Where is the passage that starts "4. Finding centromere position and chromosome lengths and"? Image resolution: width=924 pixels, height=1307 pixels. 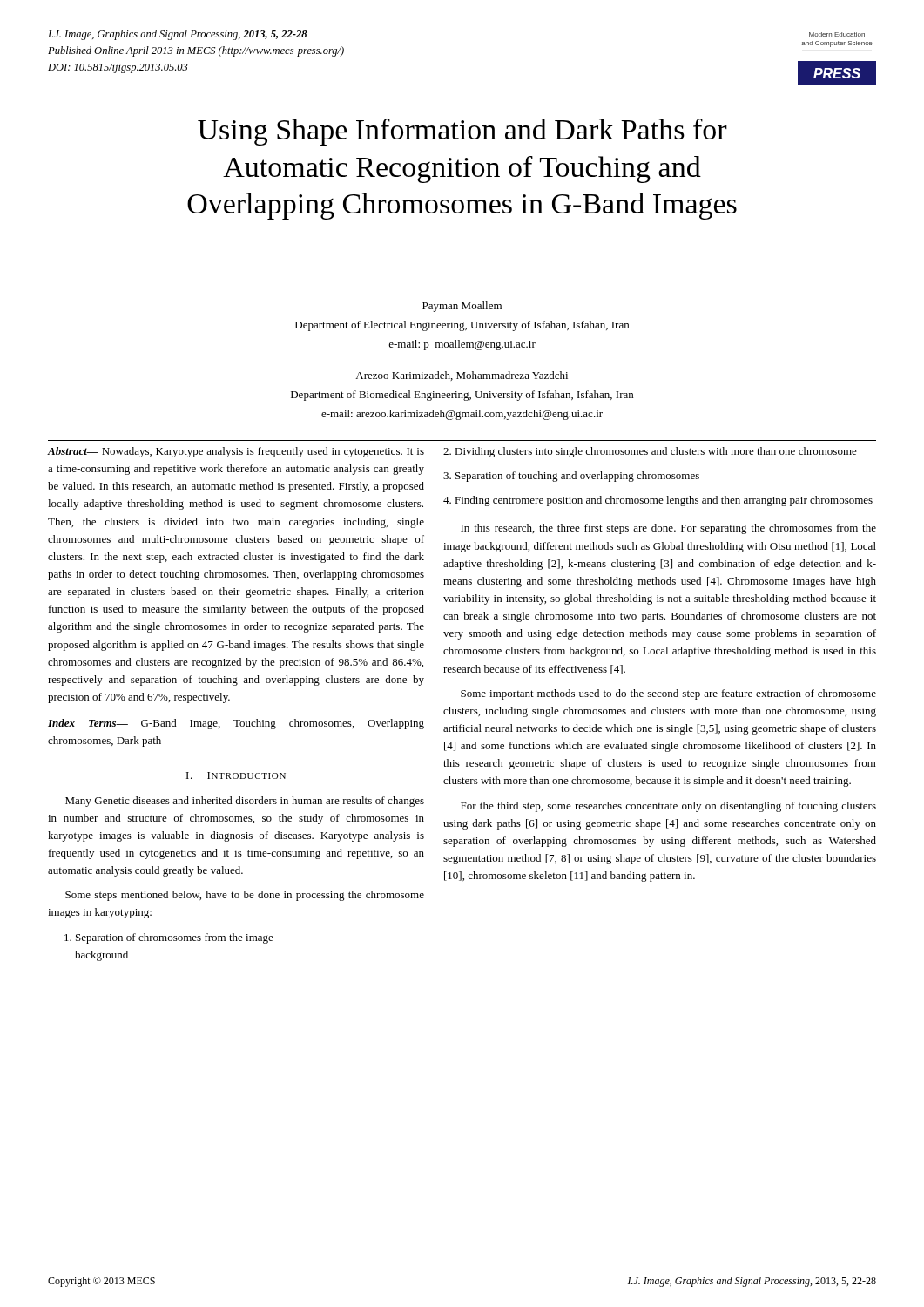point(658,500)
